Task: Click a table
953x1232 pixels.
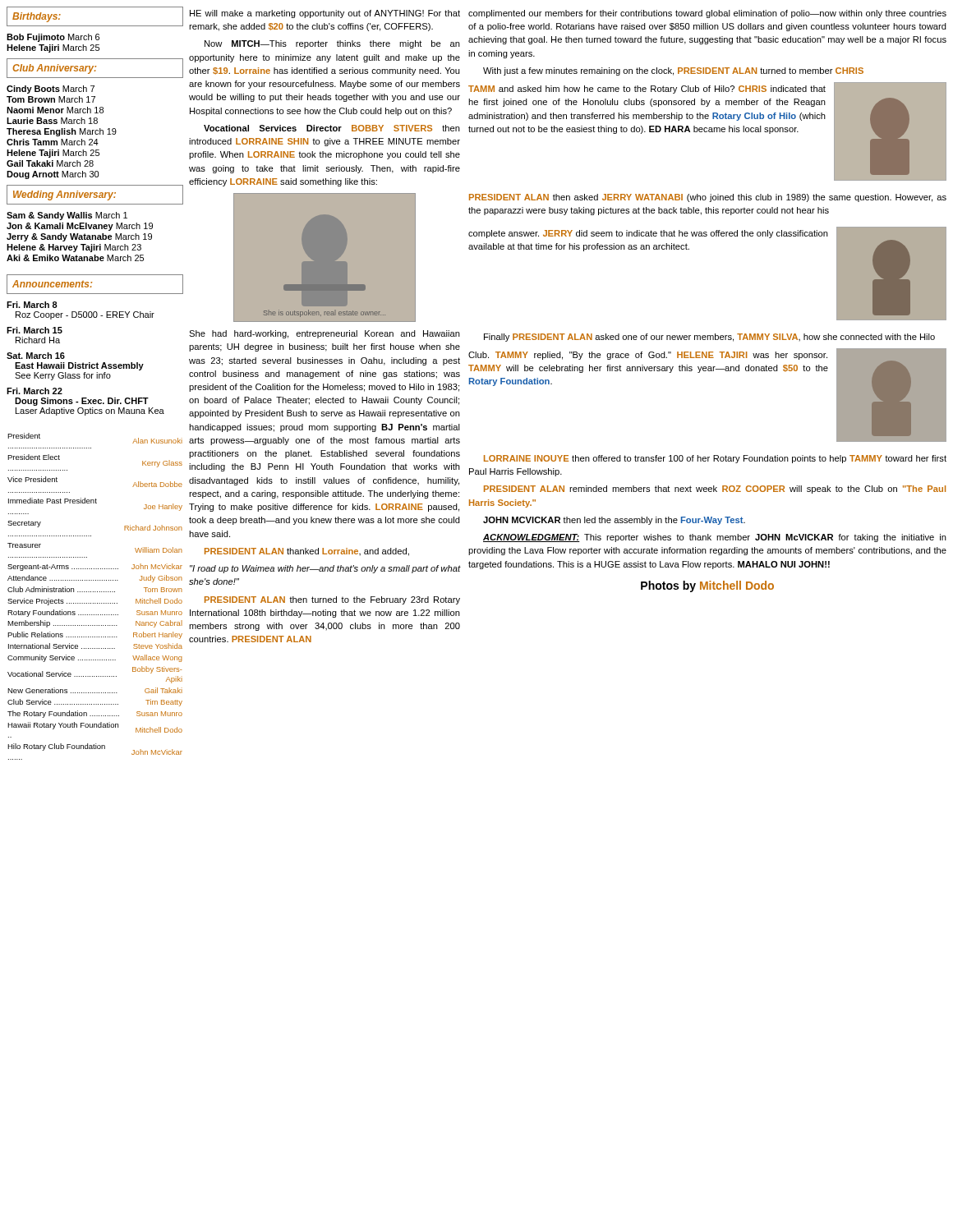Action: [x=95, y=597]
